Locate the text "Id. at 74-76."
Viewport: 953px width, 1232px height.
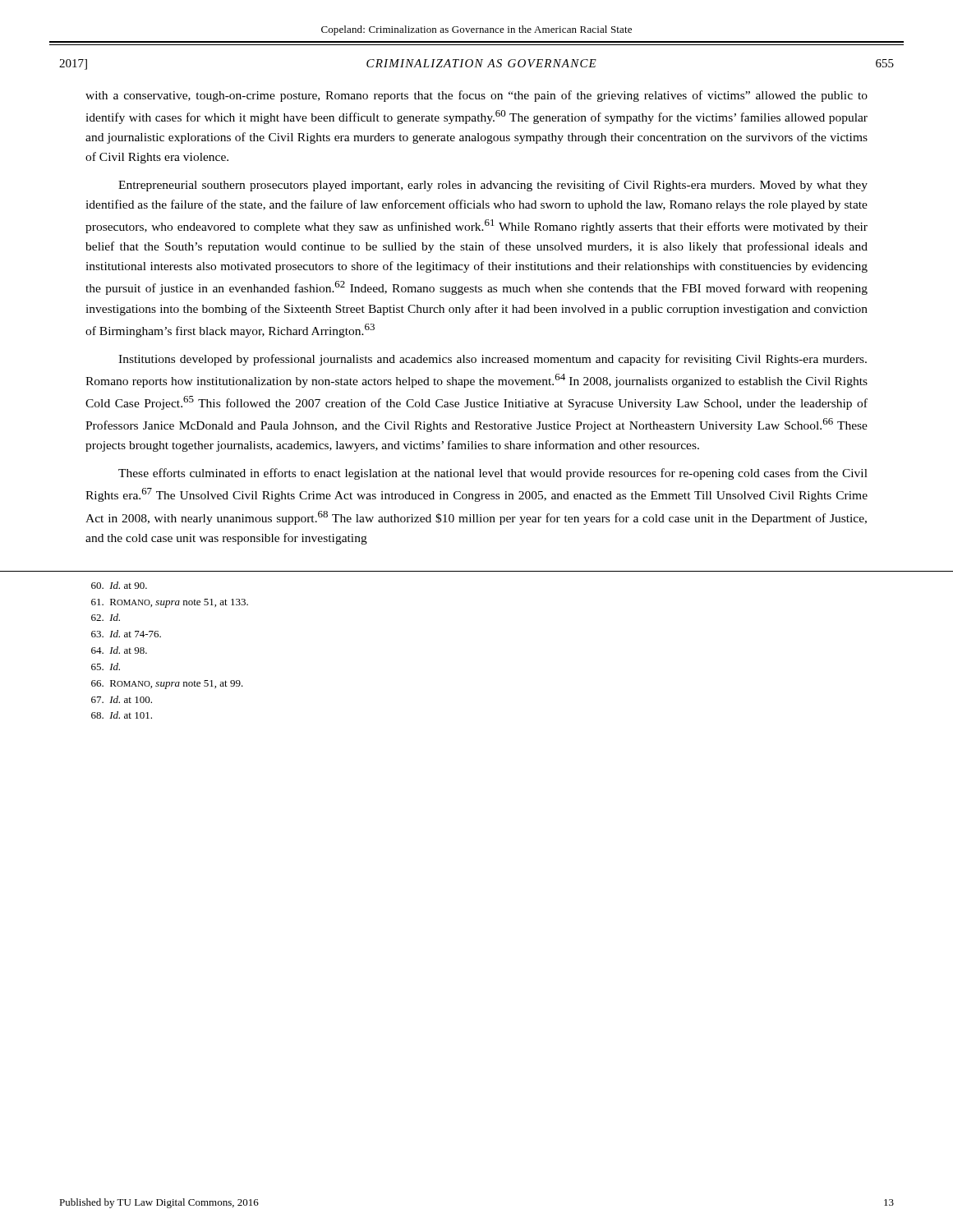click(124, 634)
